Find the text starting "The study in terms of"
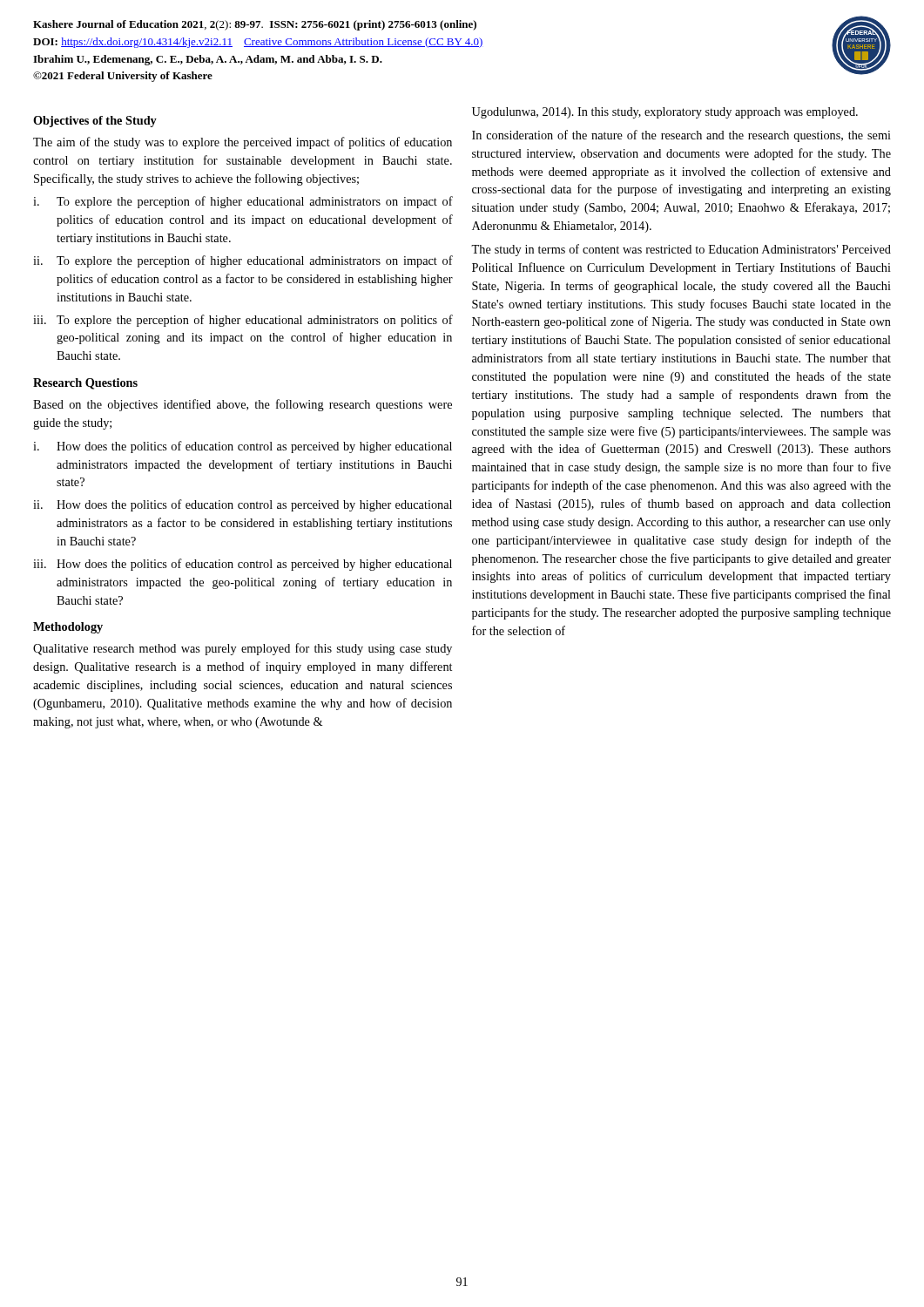 (x=681, y=440)
